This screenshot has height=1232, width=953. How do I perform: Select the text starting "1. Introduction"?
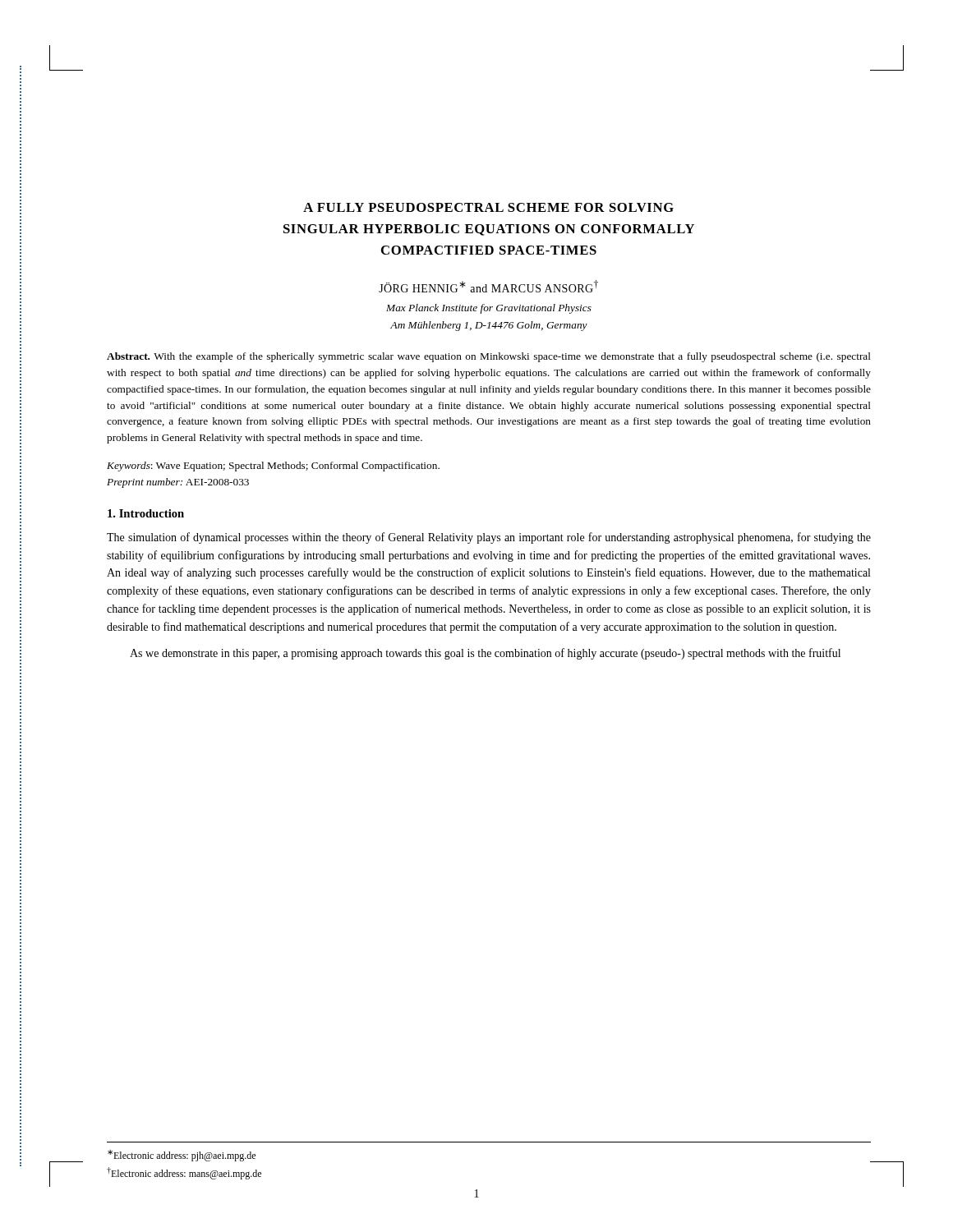coord(146,513)
